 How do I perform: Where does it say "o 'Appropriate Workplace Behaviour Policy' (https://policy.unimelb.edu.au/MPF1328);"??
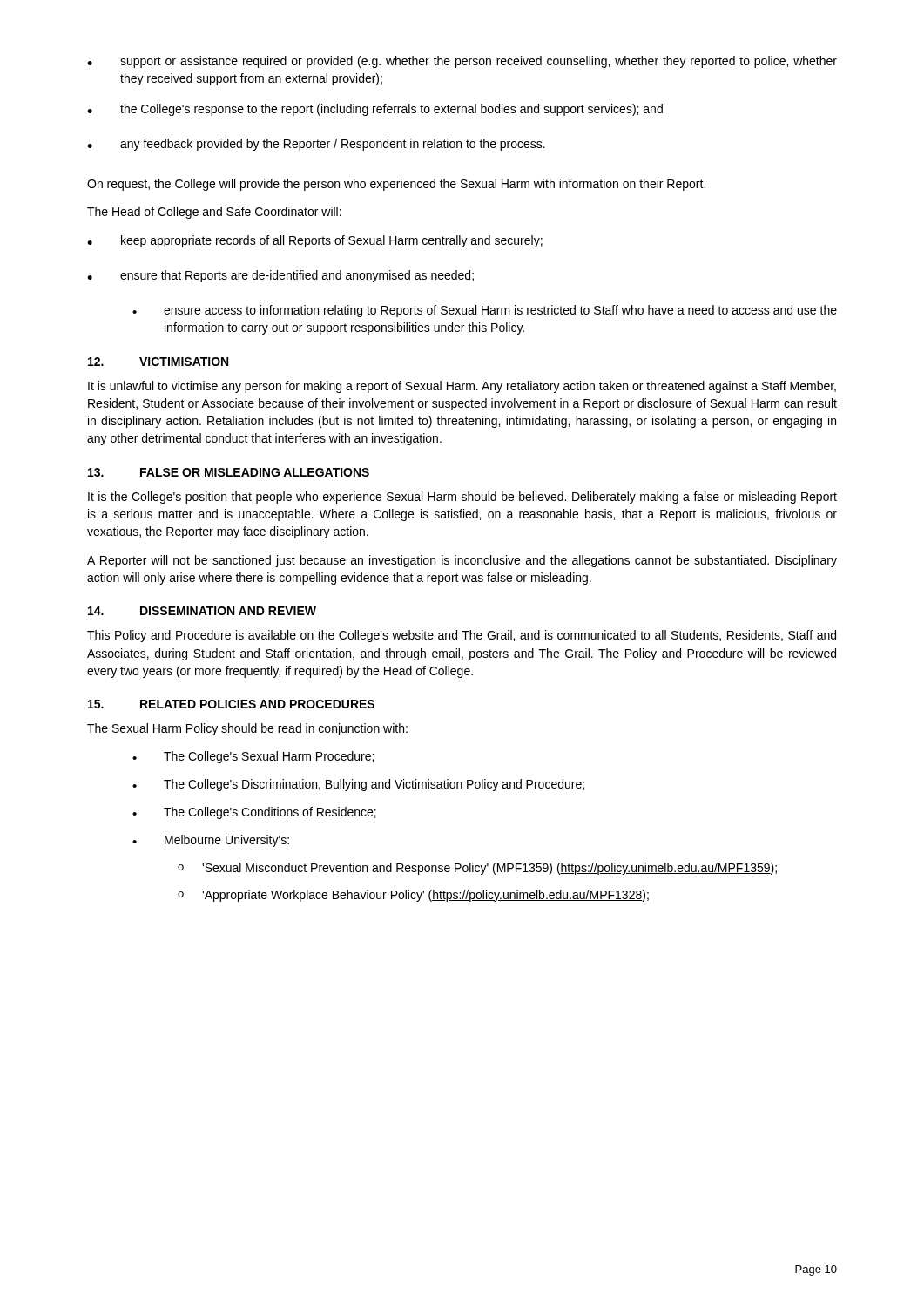pos(507,895)
